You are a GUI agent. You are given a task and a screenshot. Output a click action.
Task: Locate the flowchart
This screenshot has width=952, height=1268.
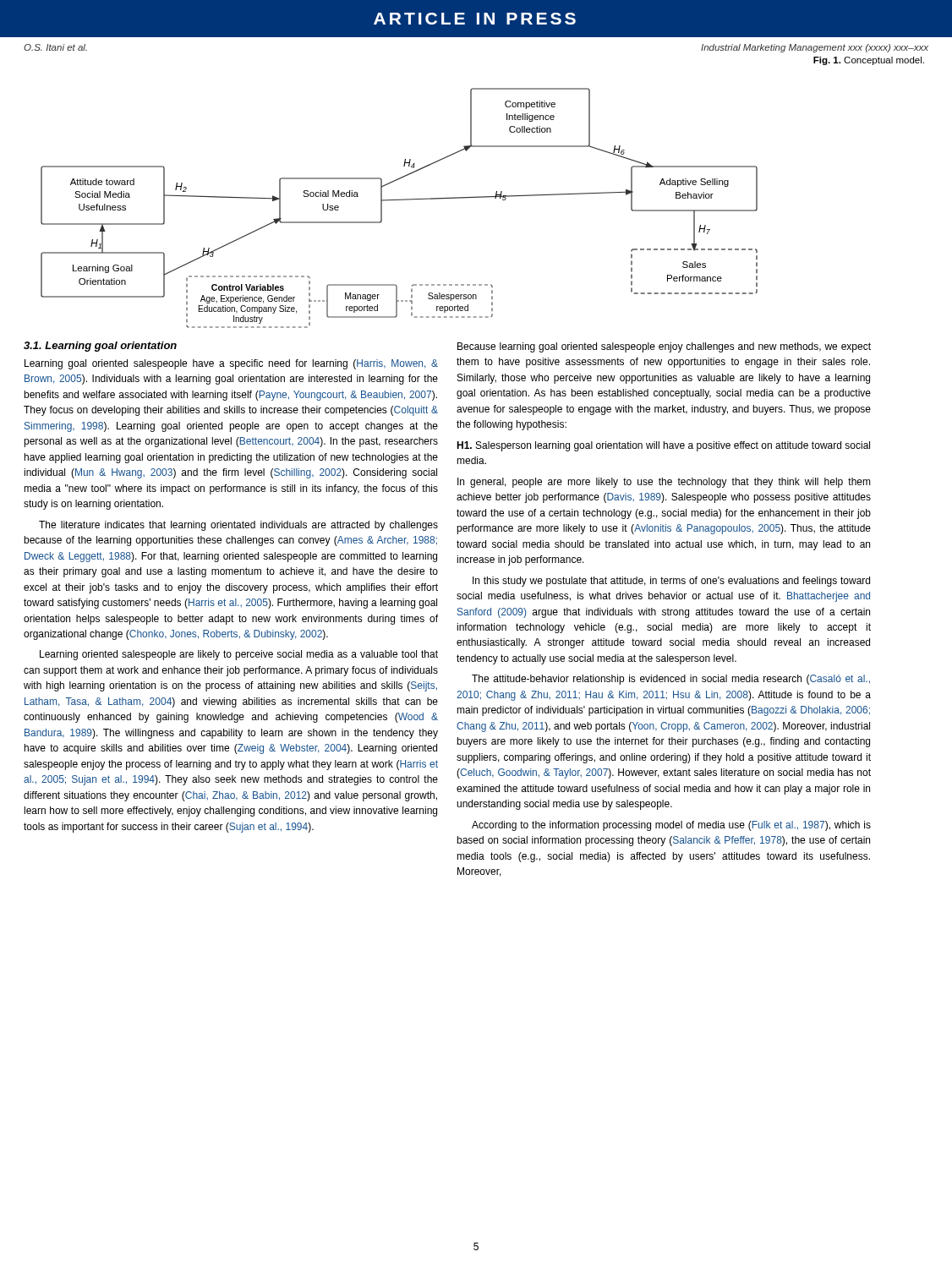pyautogui.click(x=476, y=200)
